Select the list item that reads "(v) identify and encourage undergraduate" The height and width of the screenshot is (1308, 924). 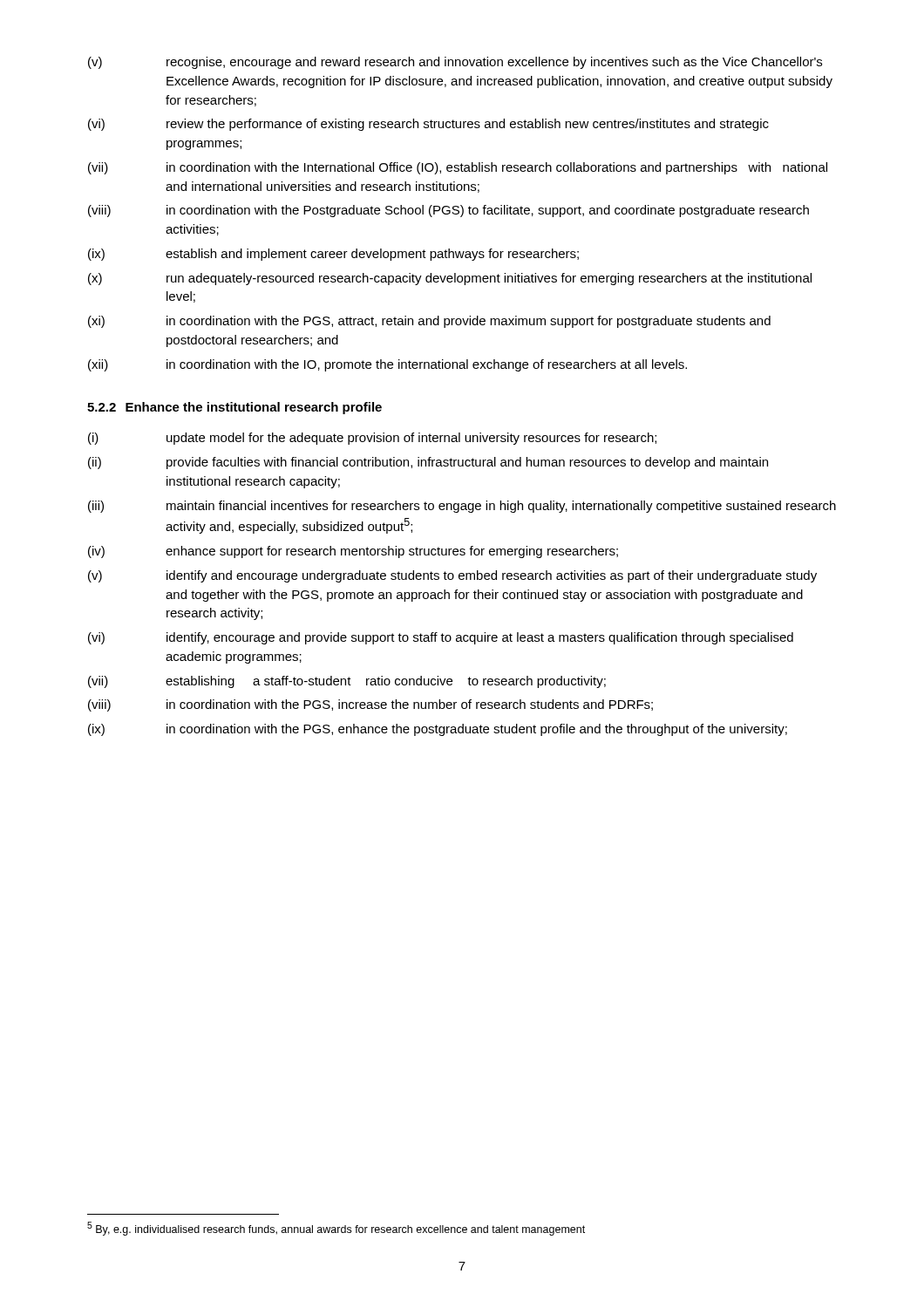click(x=462, y=594)
